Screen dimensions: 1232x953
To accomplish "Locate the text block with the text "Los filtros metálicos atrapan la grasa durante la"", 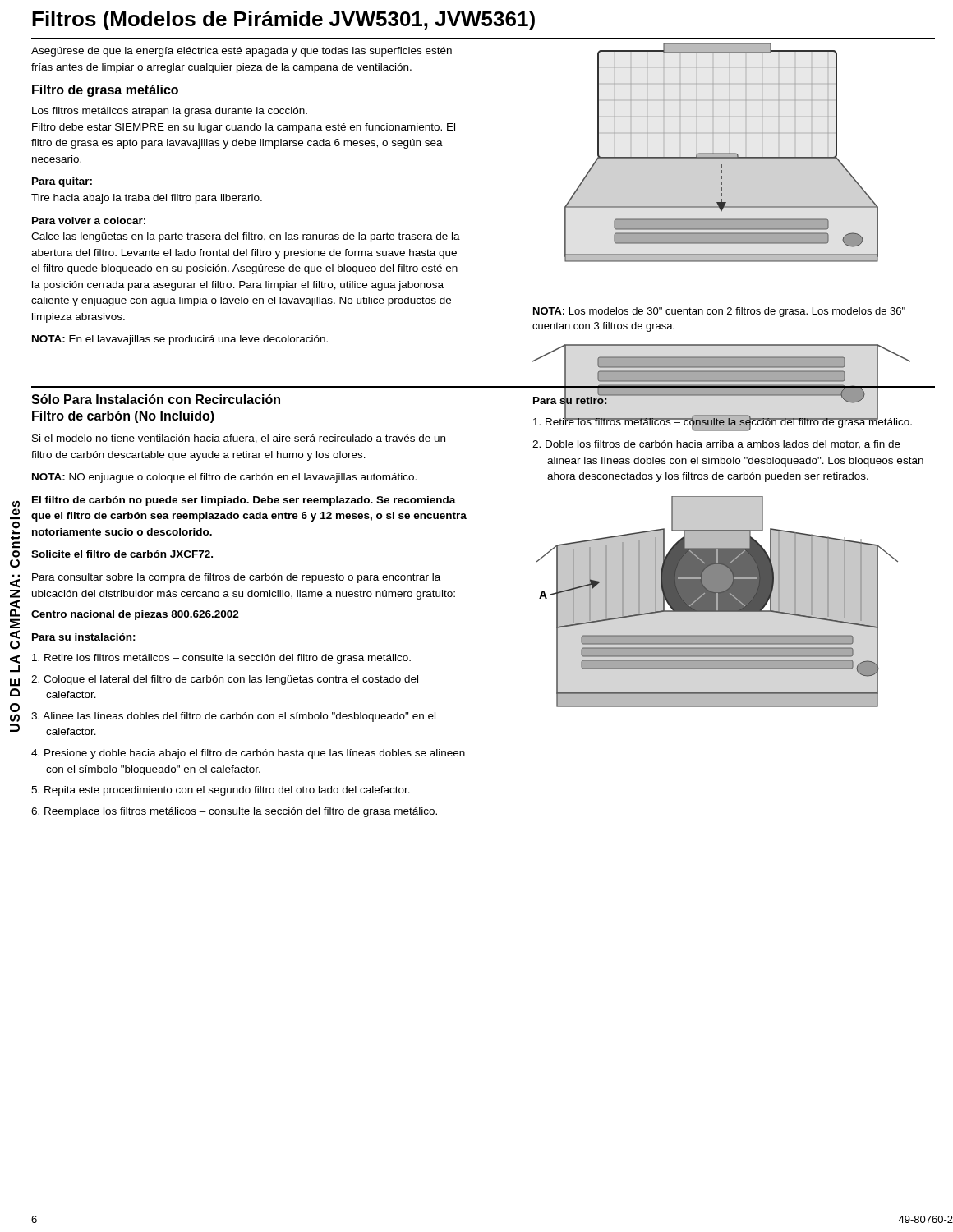I will coord(244,135).
